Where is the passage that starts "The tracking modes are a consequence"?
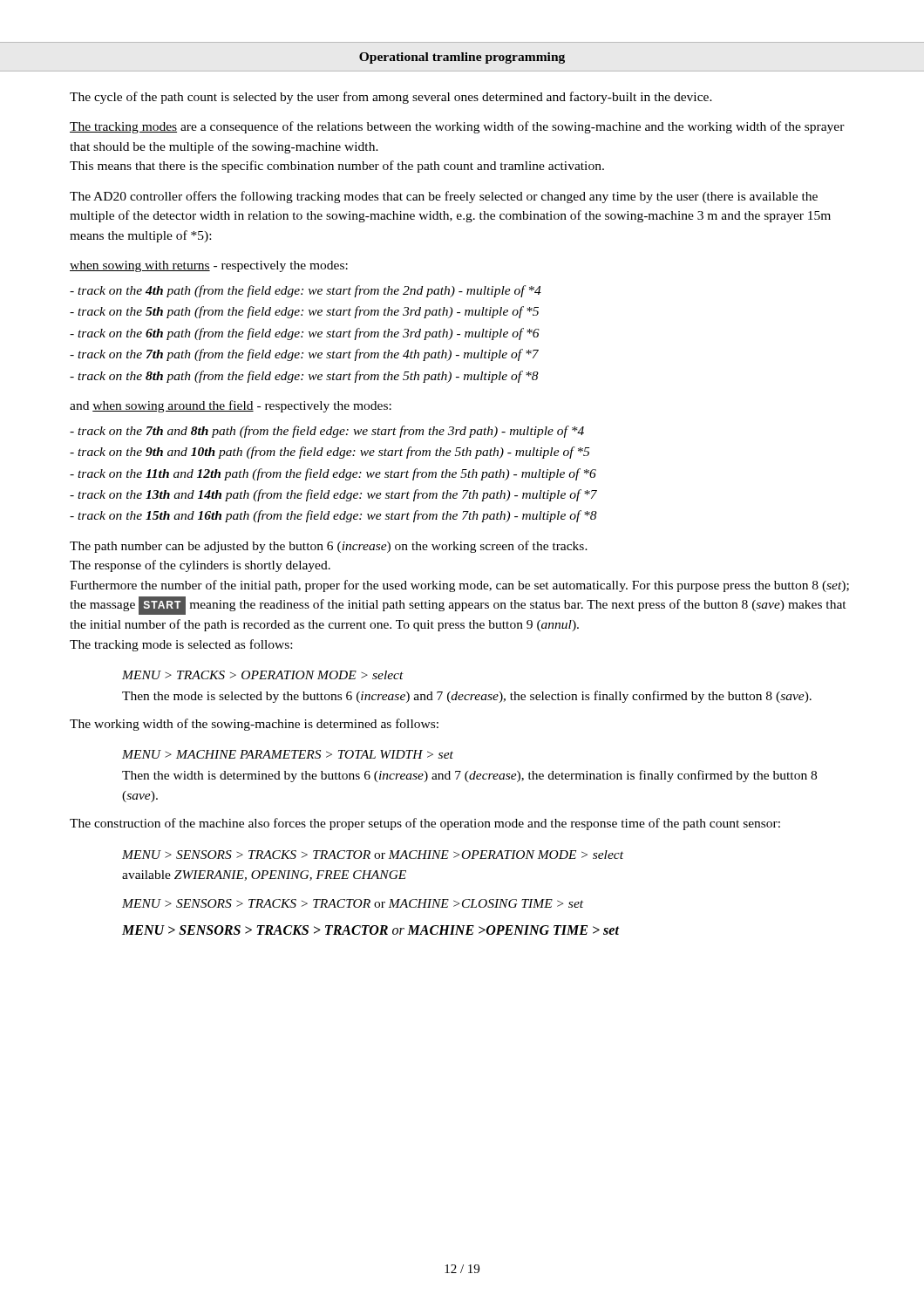This screenshot has width=924, height=1308. point(457,127)
